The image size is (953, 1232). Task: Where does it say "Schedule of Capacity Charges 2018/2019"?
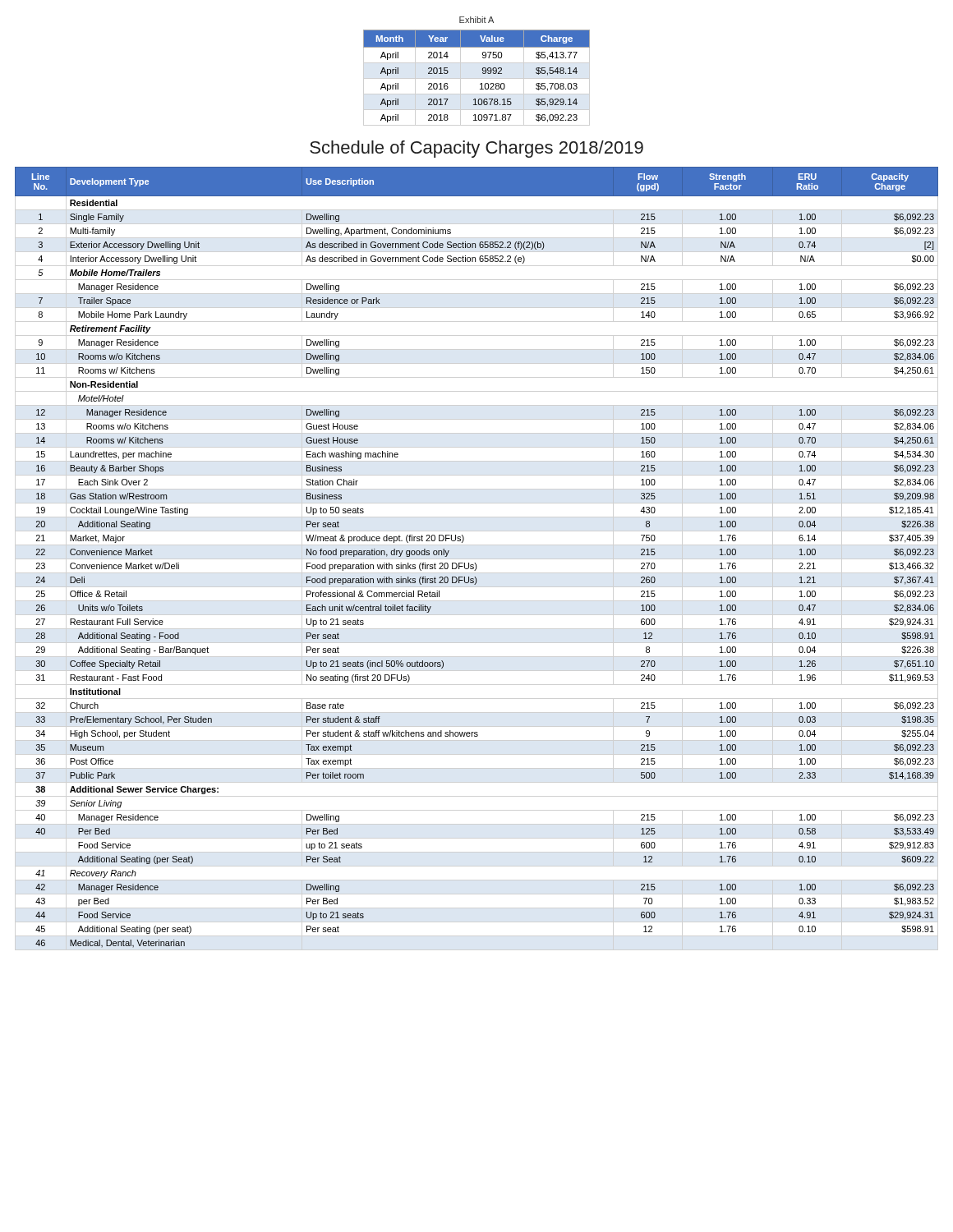pos(476,147)
